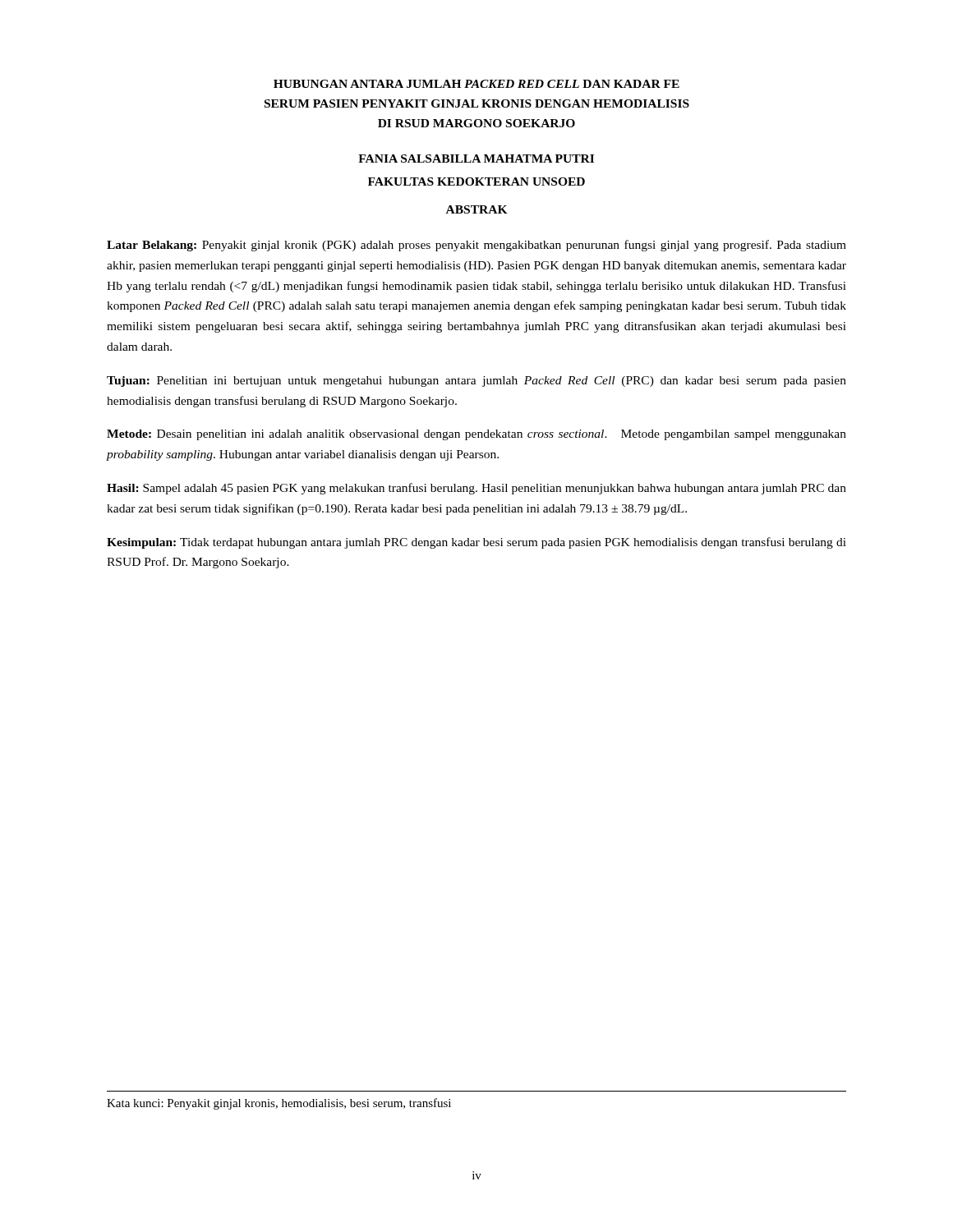Click on the region starting "FAKULTAS KEDOKTERAN UNSOED"
The image size is (953, 1232).
[x=476, y=181]
